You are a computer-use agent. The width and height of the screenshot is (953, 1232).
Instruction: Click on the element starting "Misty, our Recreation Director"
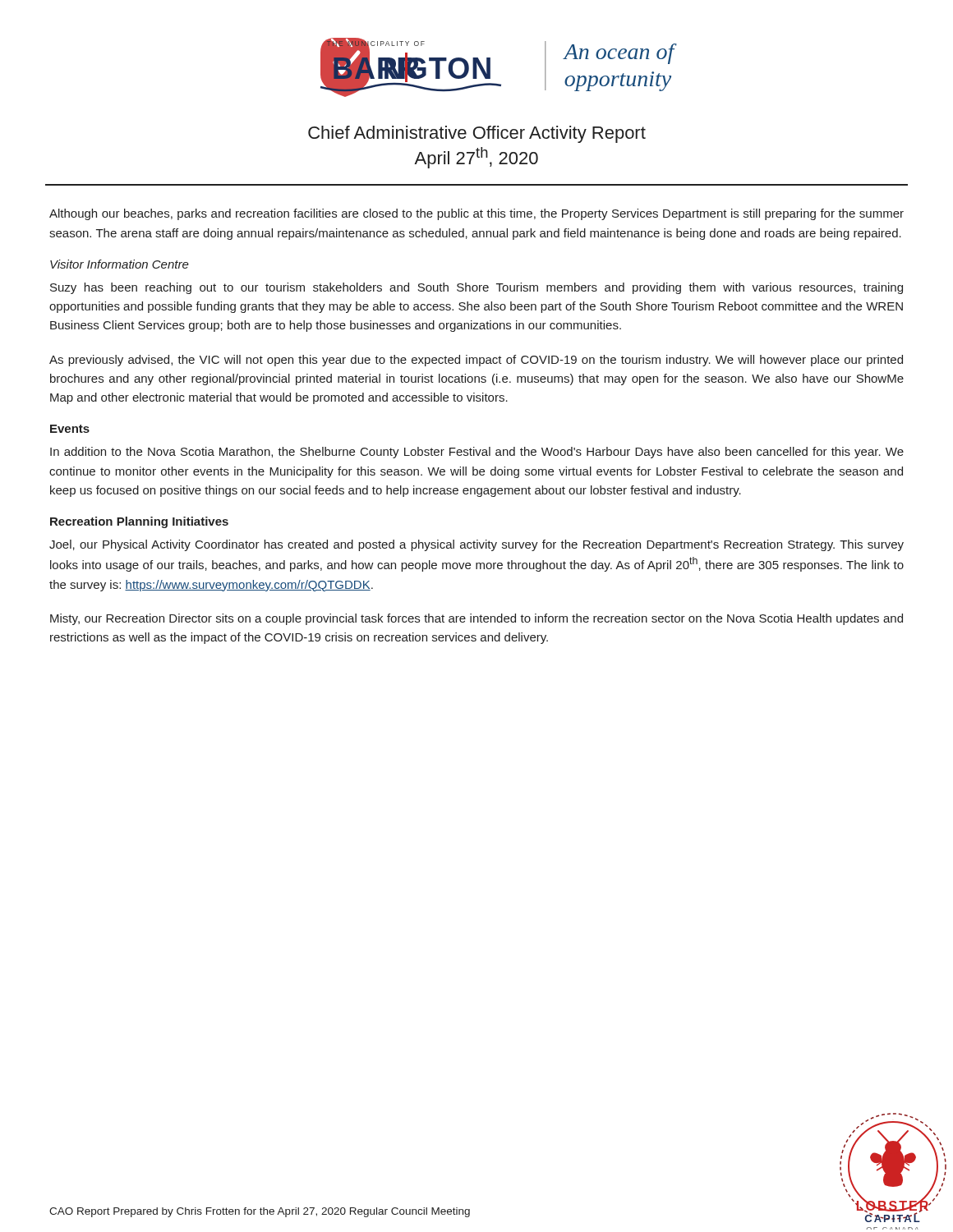pos(476,627)
